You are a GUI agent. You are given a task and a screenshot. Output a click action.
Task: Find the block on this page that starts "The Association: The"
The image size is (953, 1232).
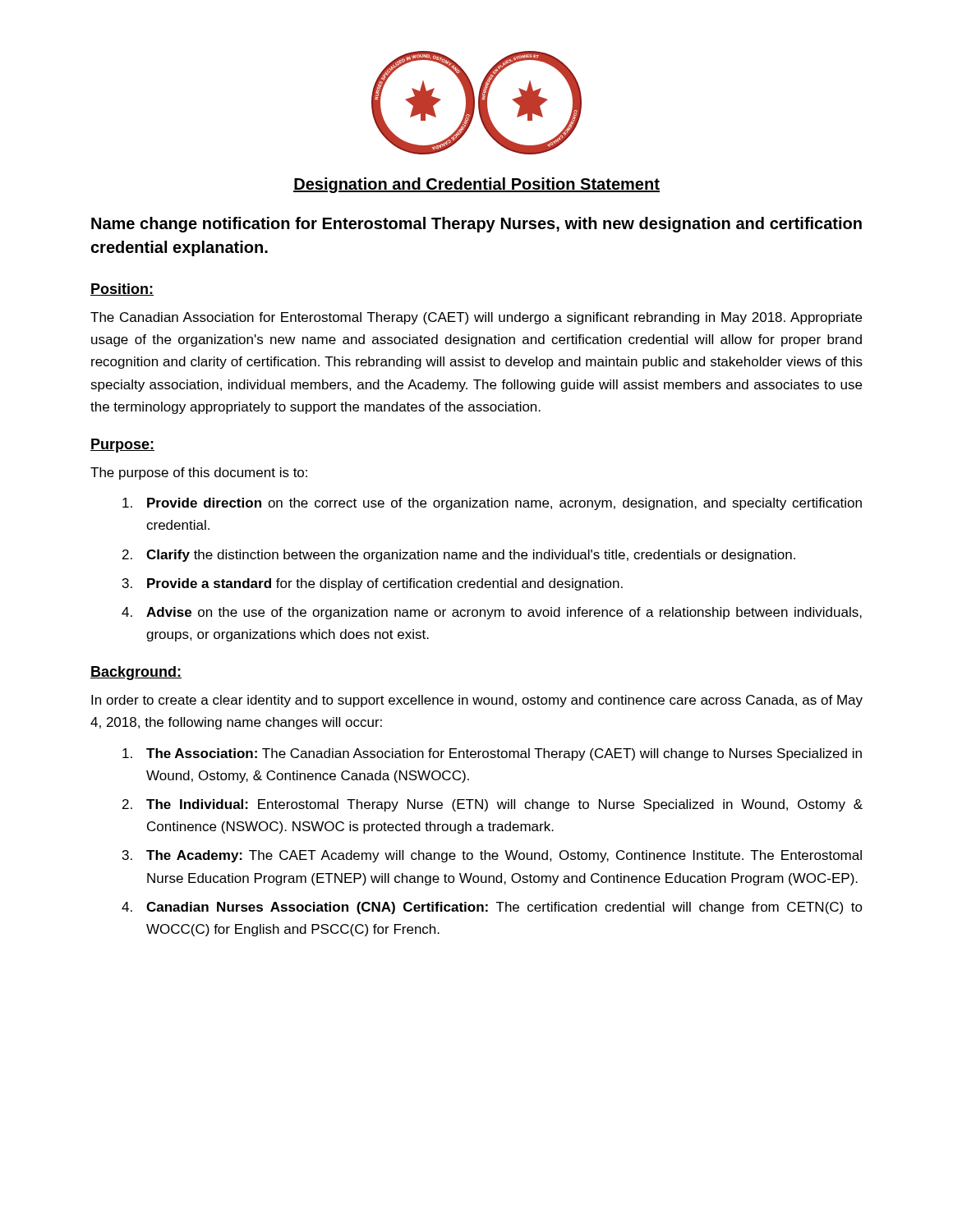click(492, 765)
